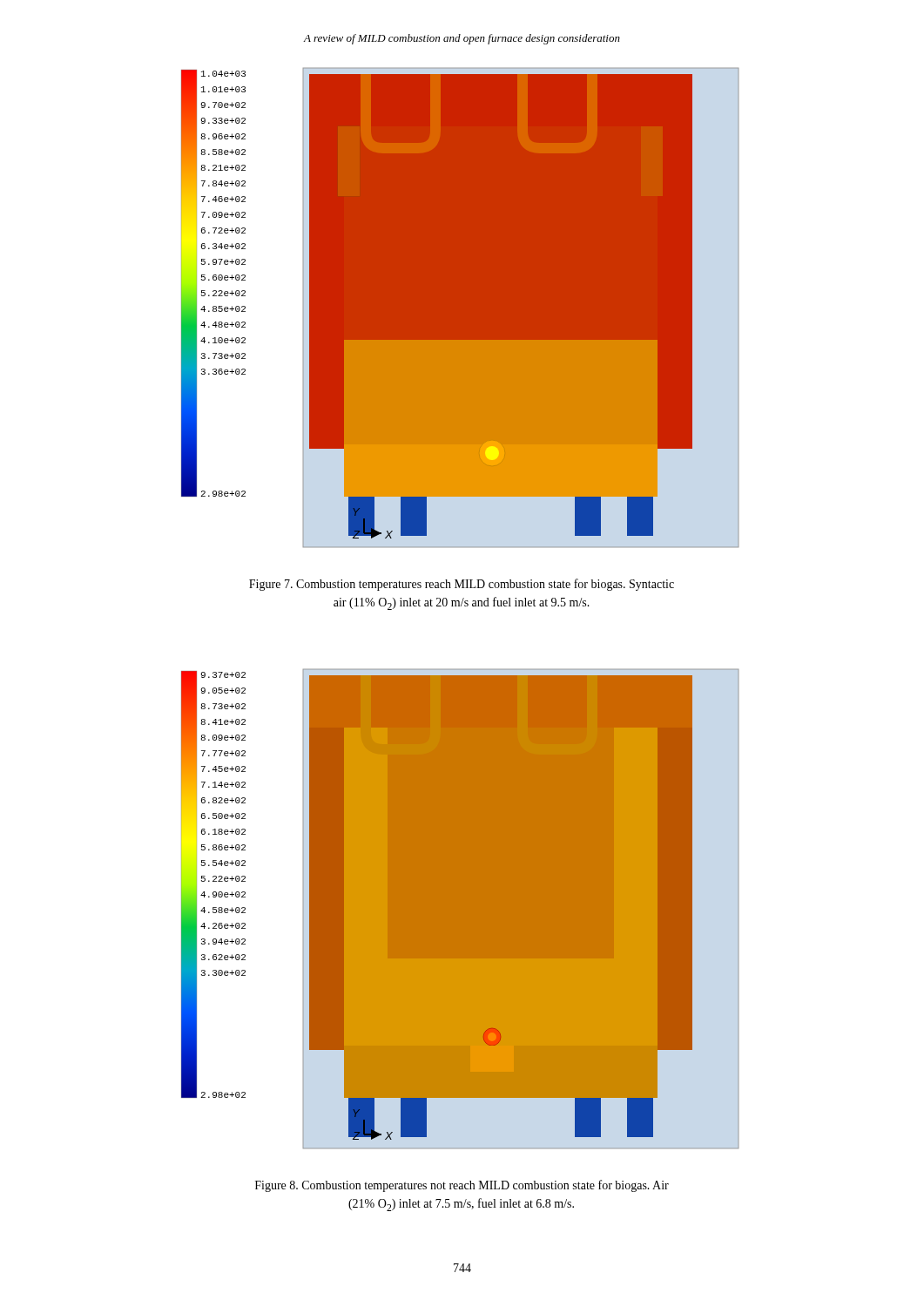Locate the caption containing "Figure 7. Combustion temperatures"
This screenshot has height=1307, width=924.
tap(462, 595)
